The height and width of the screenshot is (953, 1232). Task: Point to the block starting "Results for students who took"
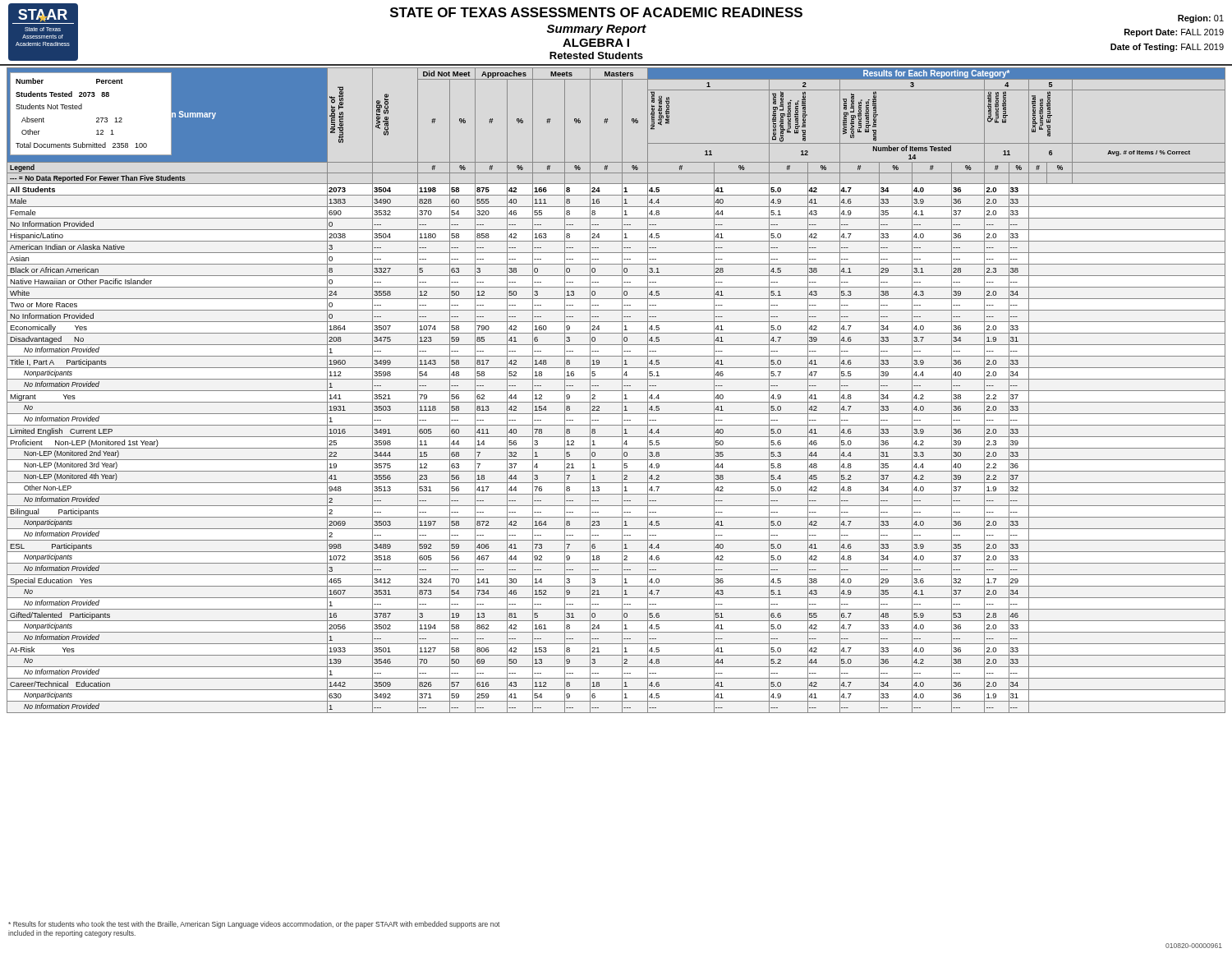click(254, 929)
